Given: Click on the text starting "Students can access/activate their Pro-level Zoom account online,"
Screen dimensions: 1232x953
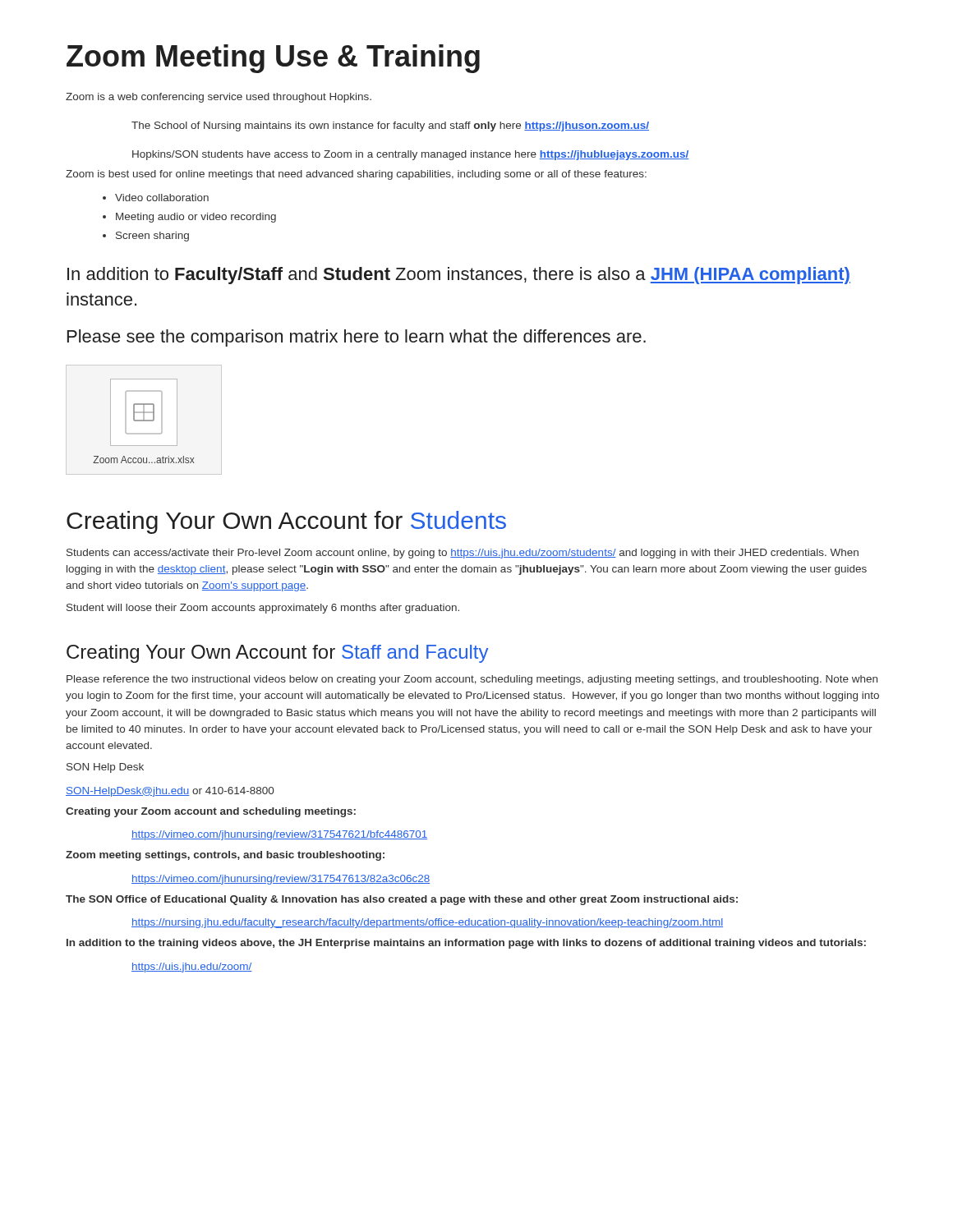Looking at the screenshot, I should 476,569.
